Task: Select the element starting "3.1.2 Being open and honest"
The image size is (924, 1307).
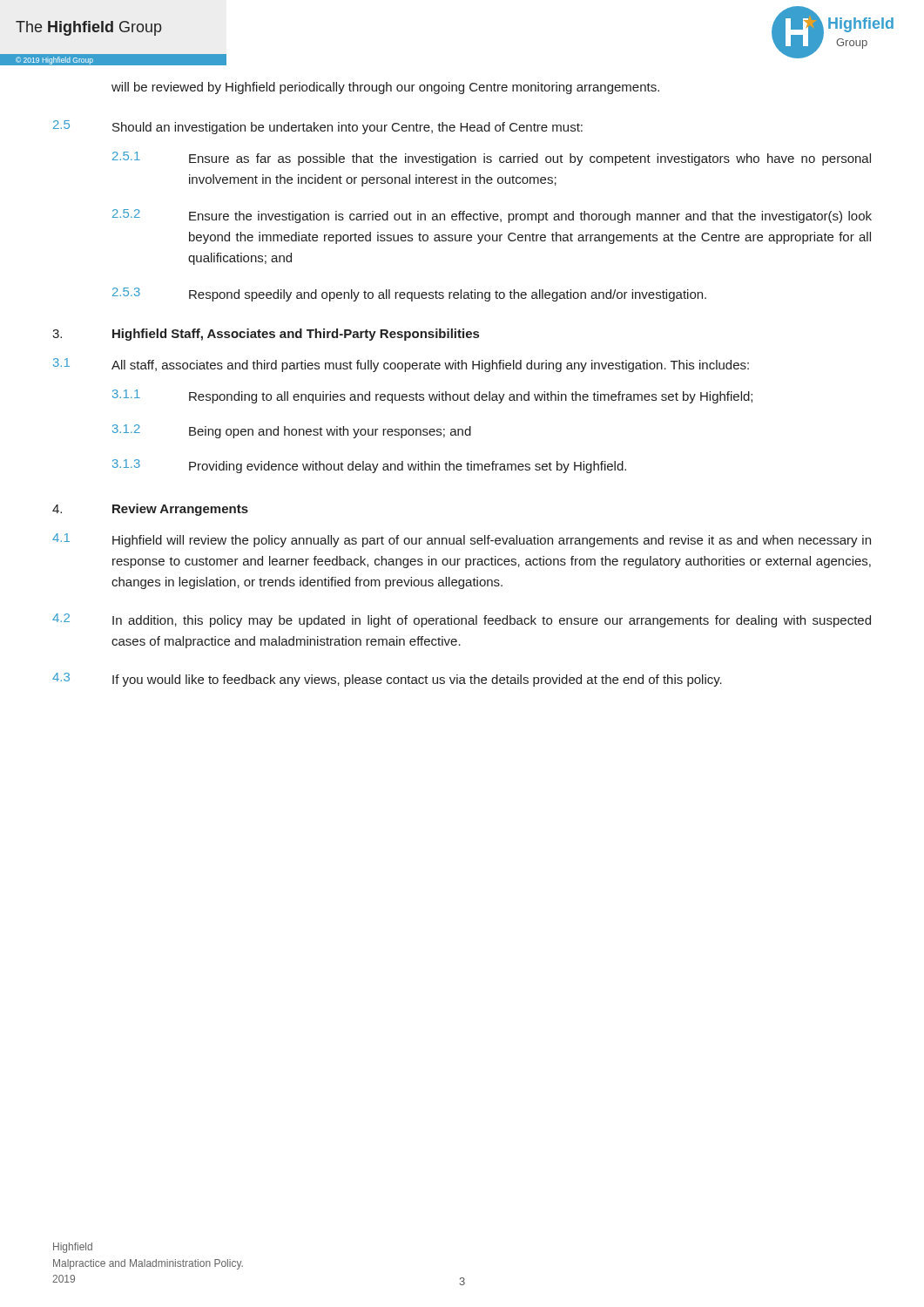Action: [x=292, y=431]
